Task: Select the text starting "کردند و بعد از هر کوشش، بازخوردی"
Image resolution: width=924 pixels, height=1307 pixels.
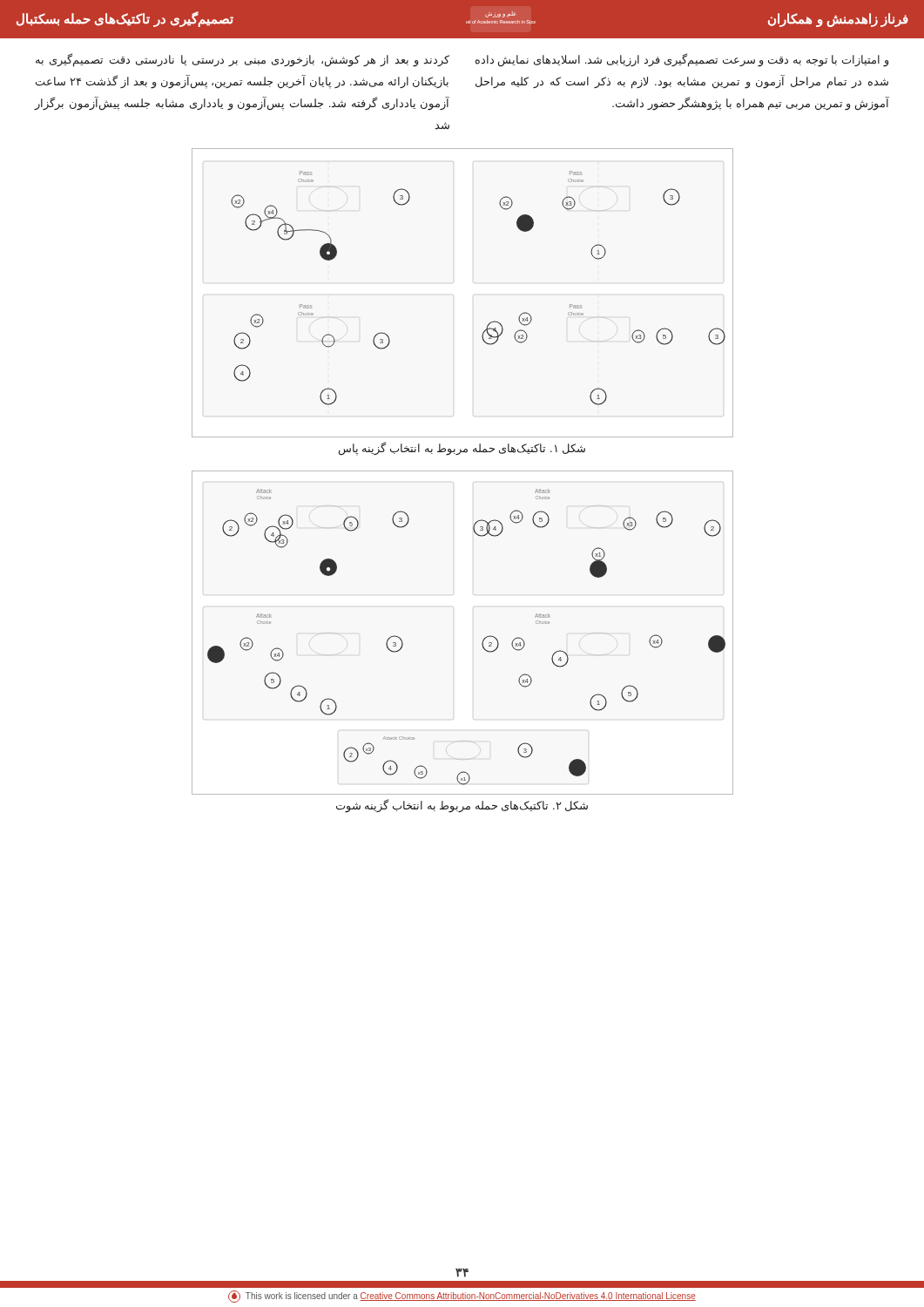Action: (242, 92)
